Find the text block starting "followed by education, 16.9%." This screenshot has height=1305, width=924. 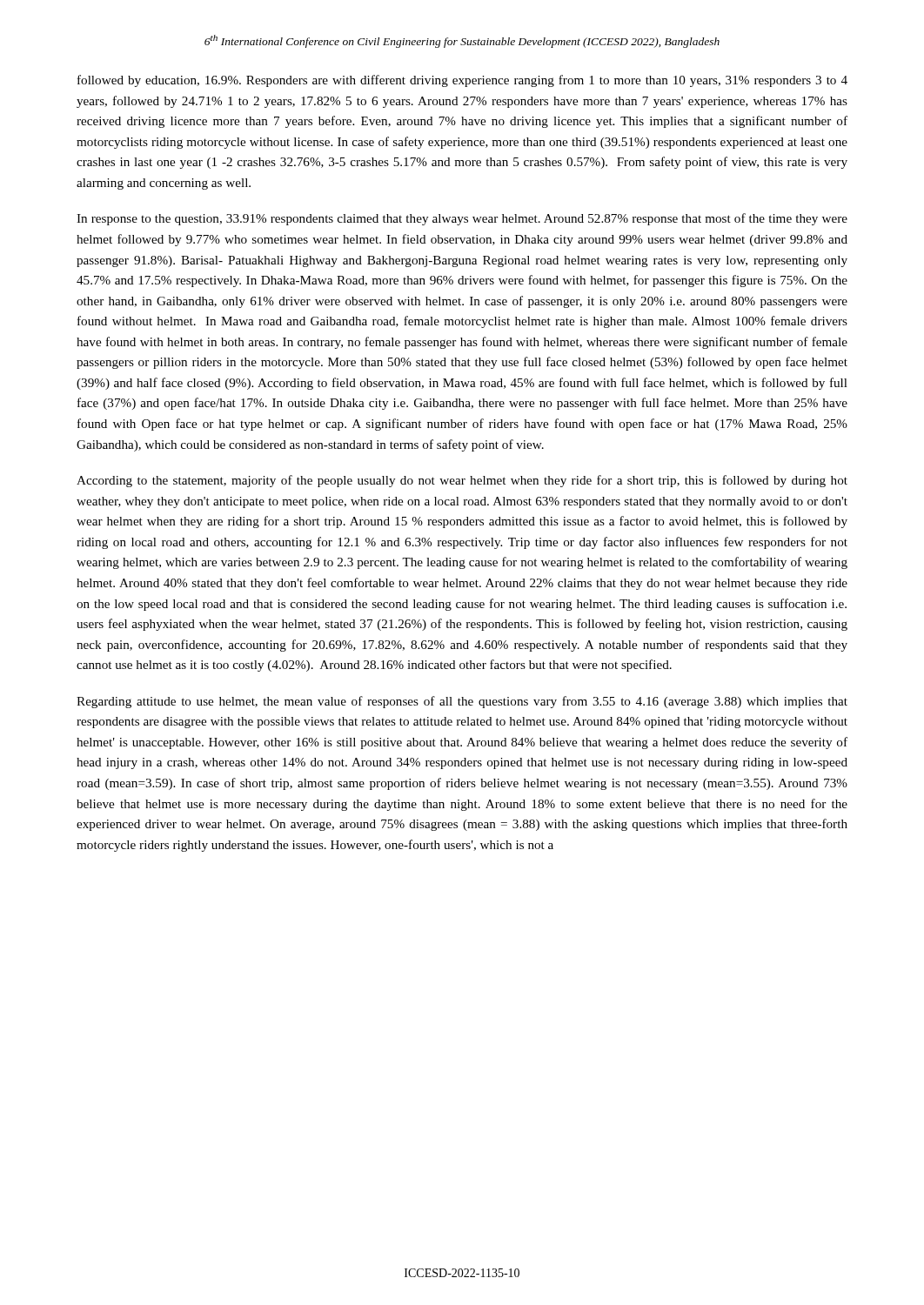pyautogui.click(x=462, y=131)
